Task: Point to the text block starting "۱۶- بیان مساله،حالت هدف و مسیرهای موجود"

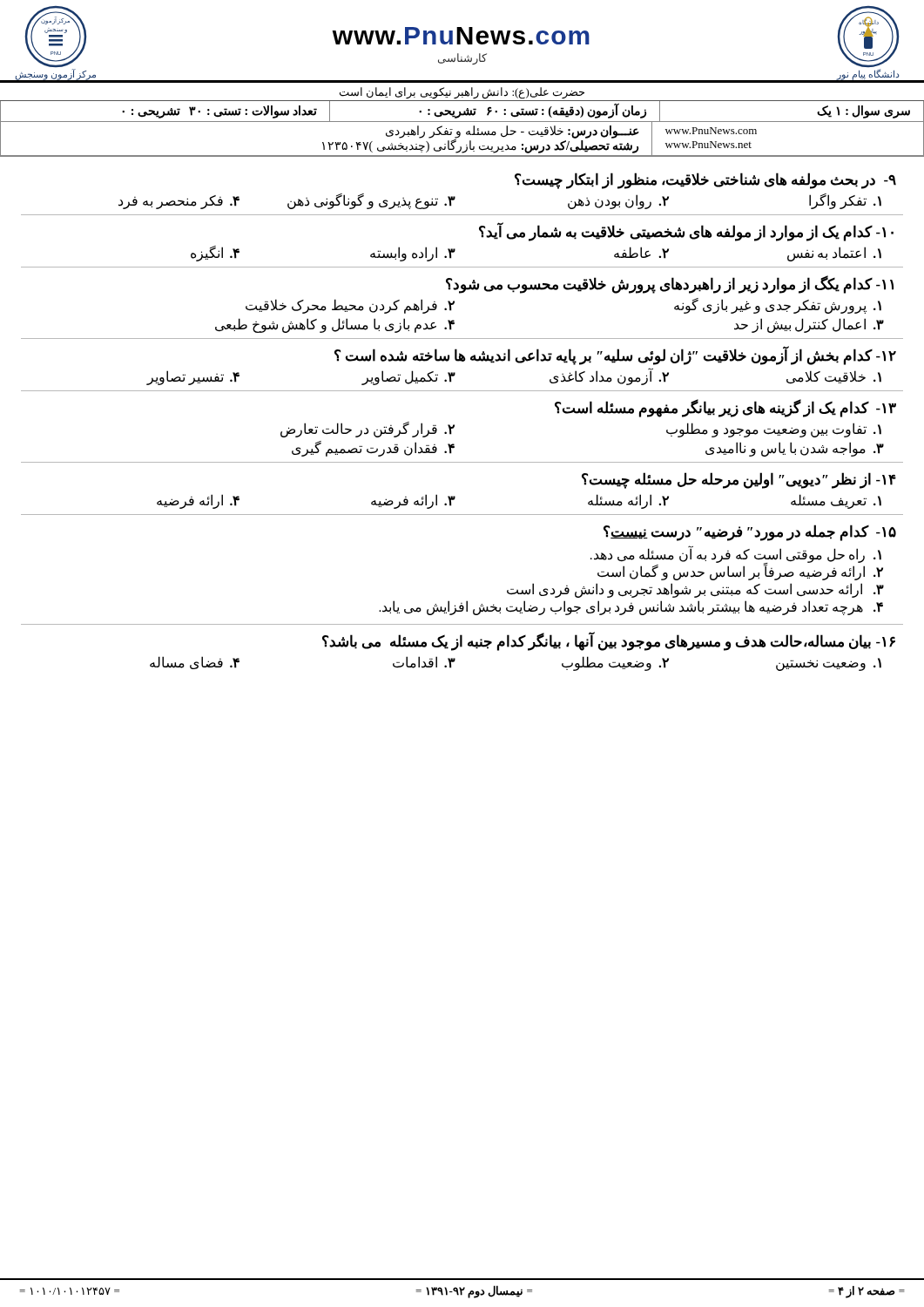Action: click(462, 653)
